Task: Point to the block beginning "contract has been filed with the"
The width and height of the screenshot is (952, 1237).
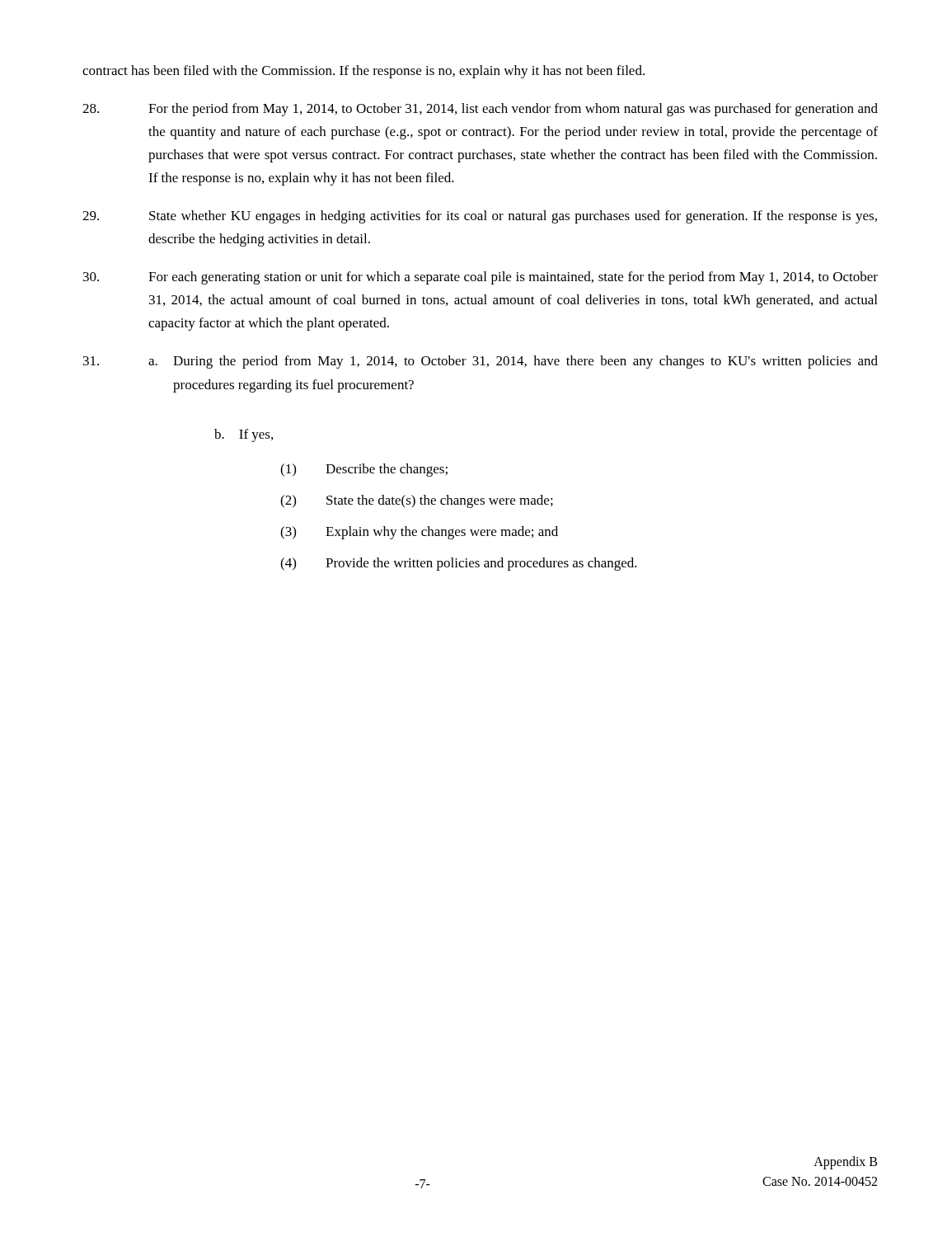Action: [x=480, y=71]
